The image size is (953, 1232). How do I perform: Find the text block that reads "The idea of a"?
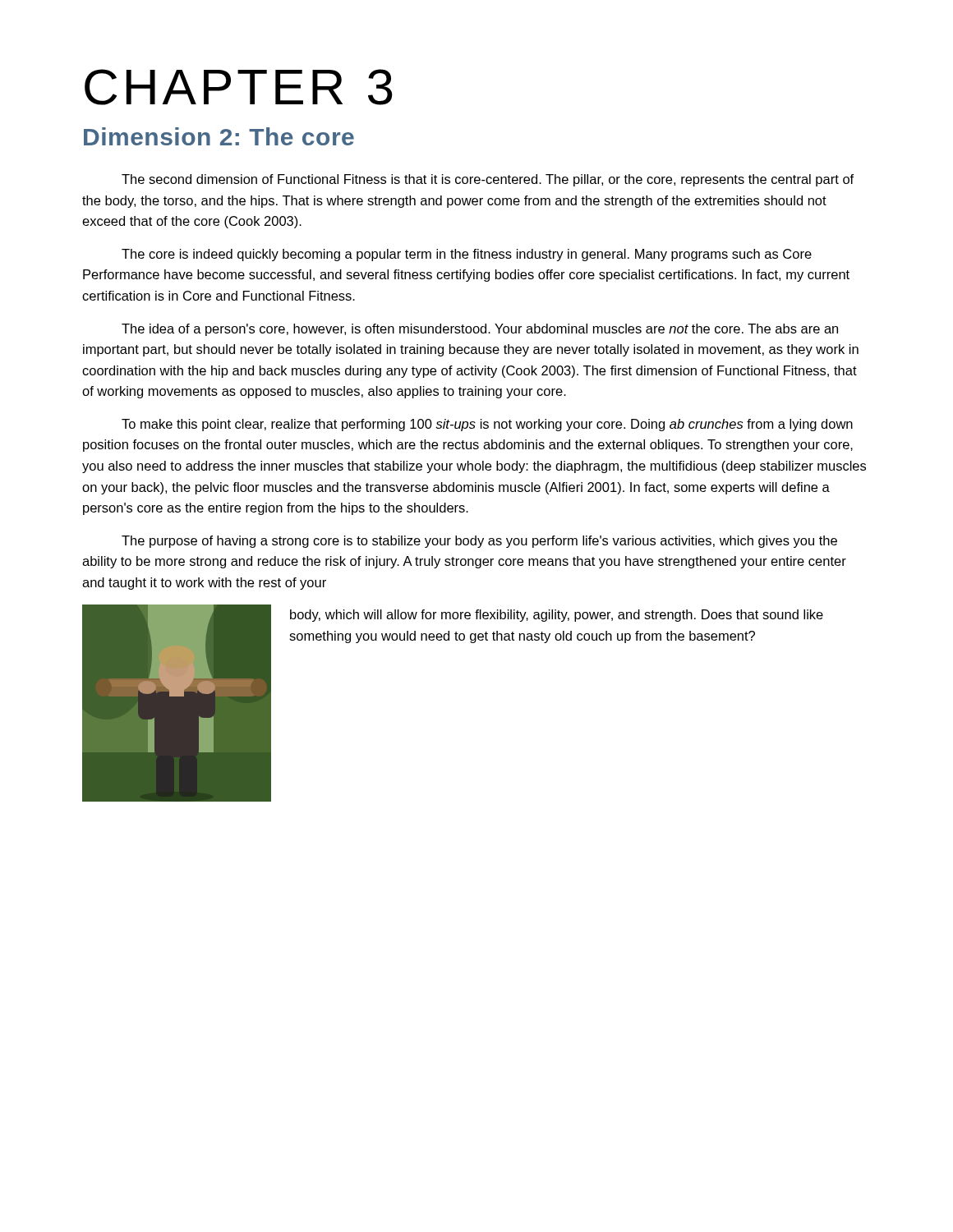[x=471, y=360]
